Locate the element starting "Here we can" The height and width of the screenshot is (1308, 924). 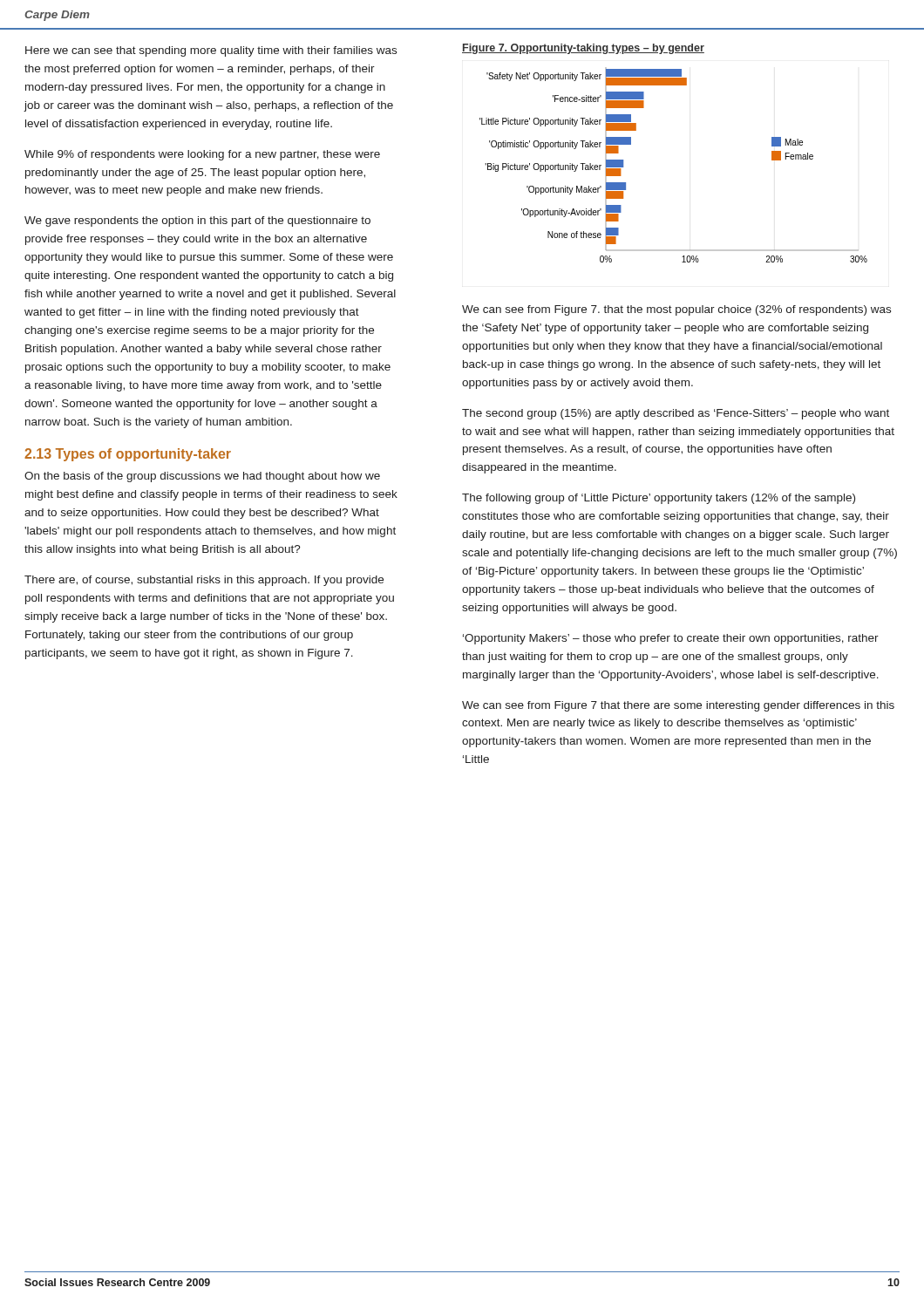point(211,87)
